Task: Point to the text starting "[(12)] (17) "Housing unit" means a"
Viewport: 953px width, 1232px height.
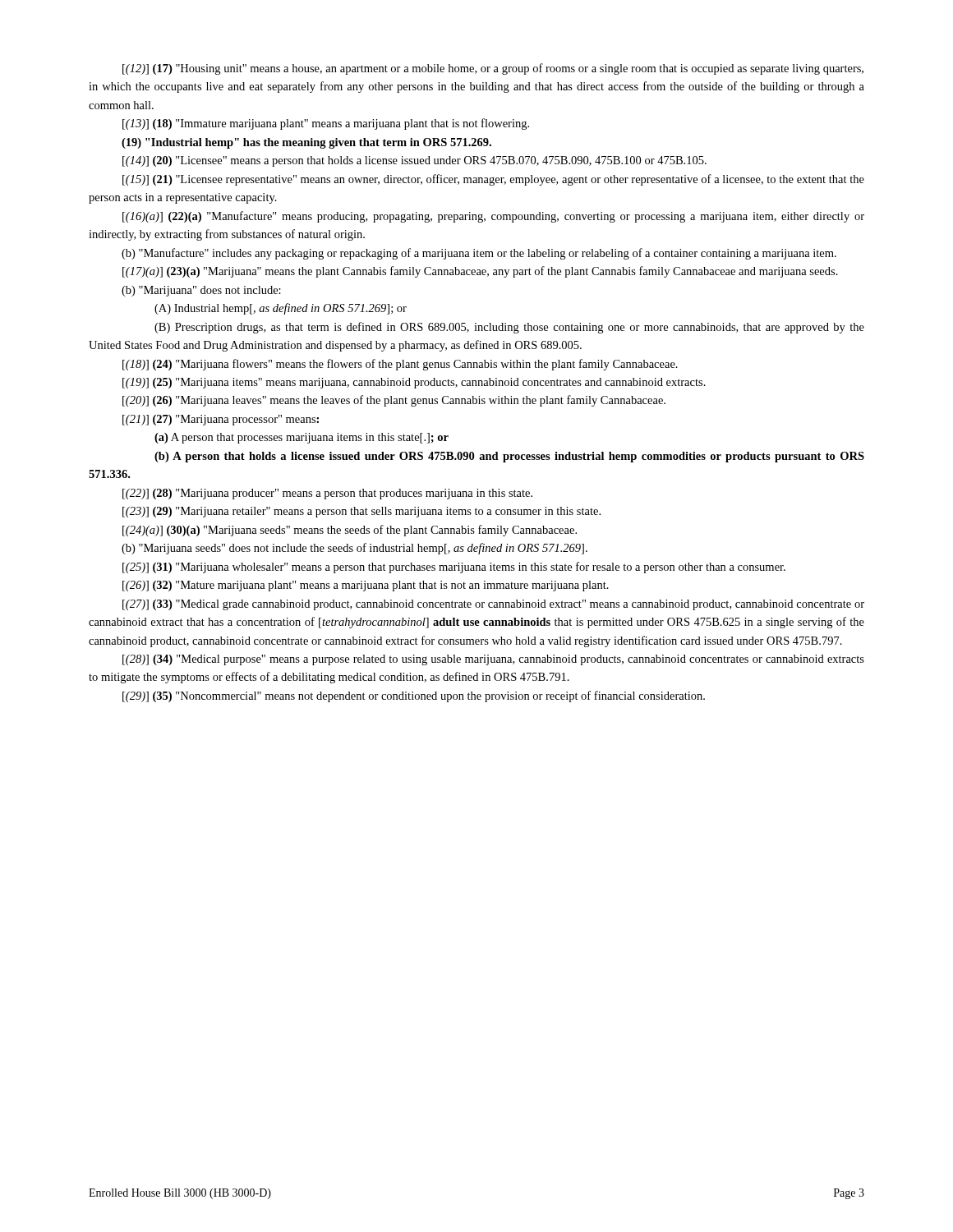Action: [476, 87]
